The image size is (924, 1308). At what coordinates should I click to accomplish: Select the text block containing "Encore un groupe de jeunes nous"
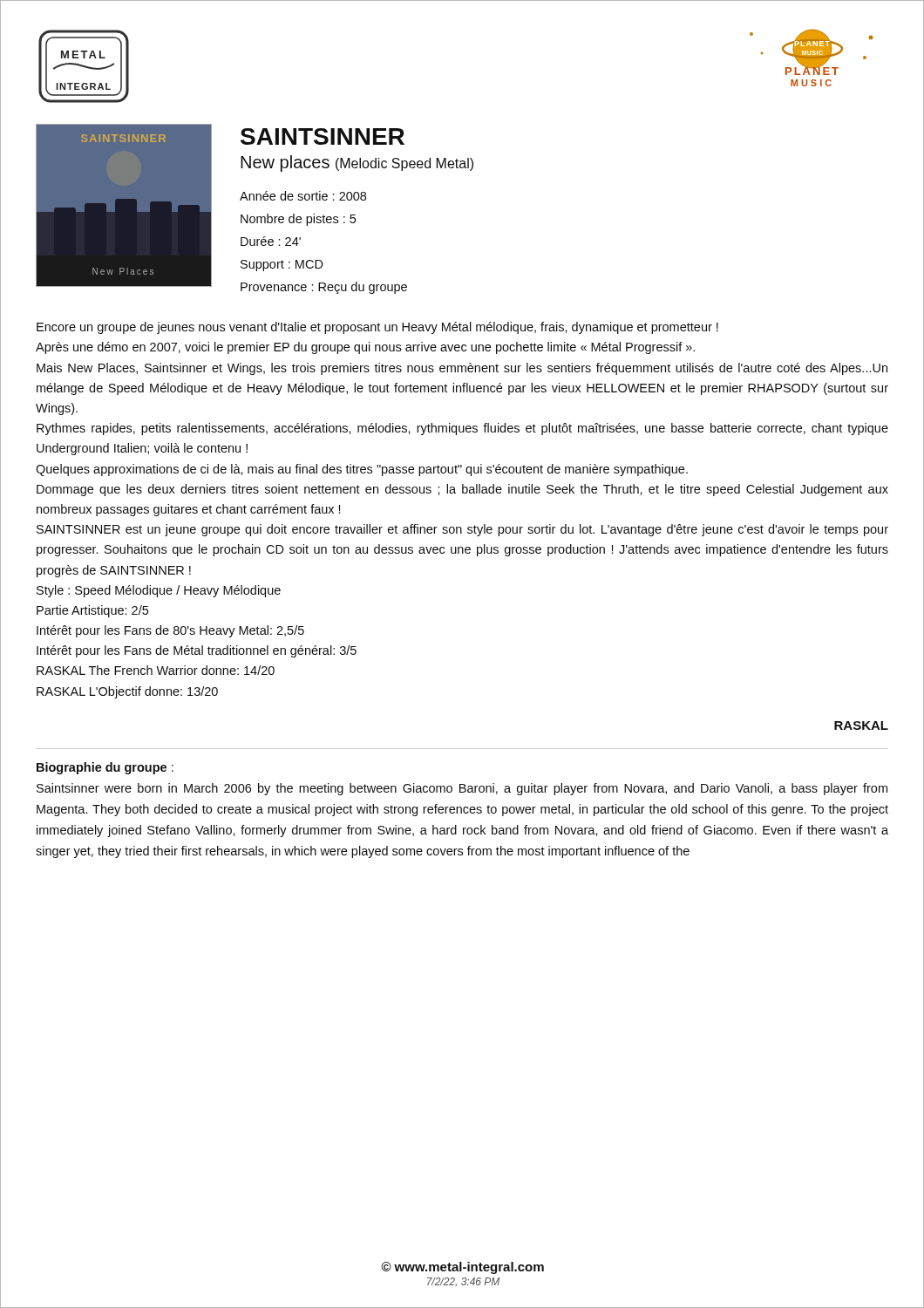(x=377, y=328)
